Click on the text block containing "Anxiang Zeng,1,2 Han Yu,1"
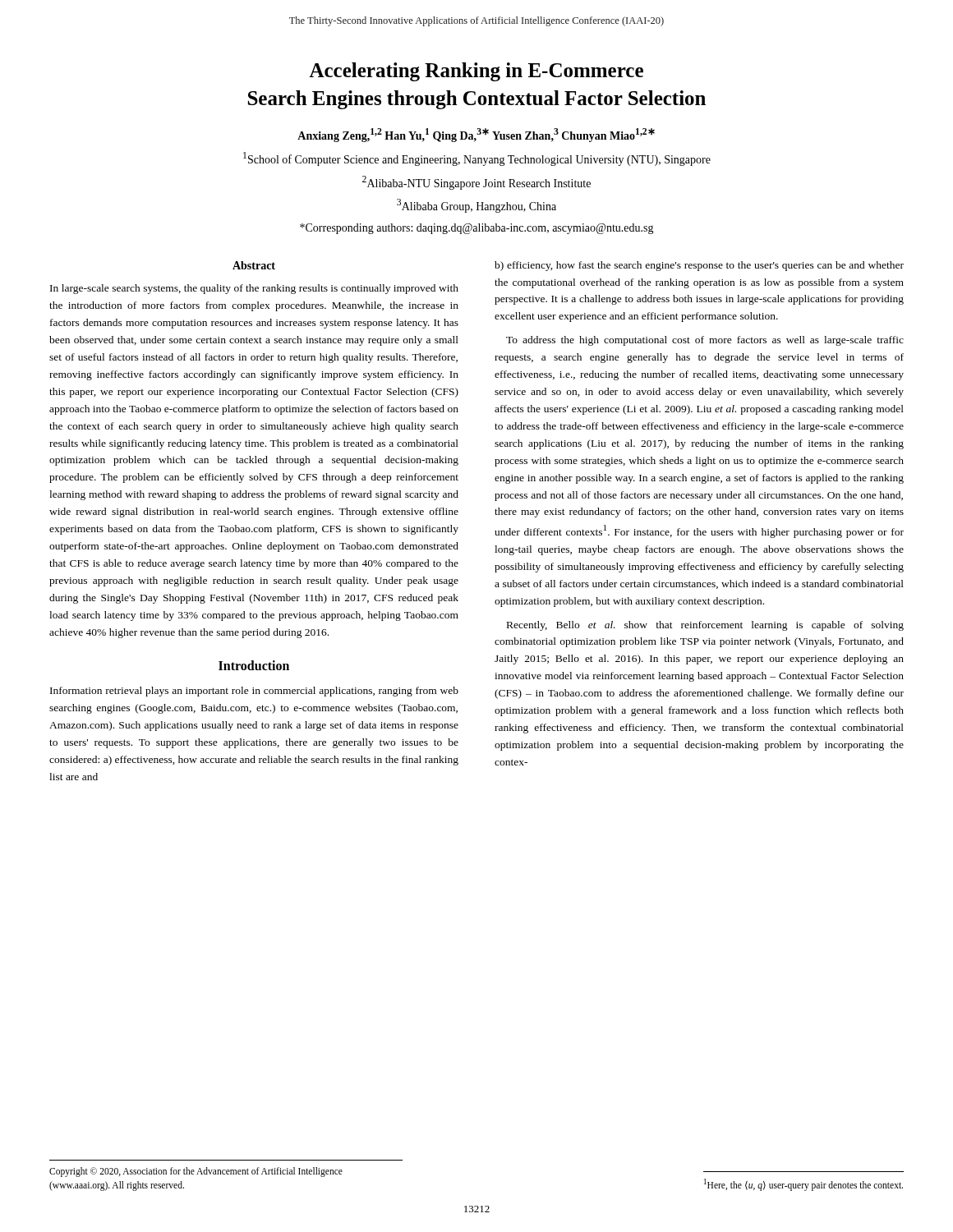 point(476,180)
